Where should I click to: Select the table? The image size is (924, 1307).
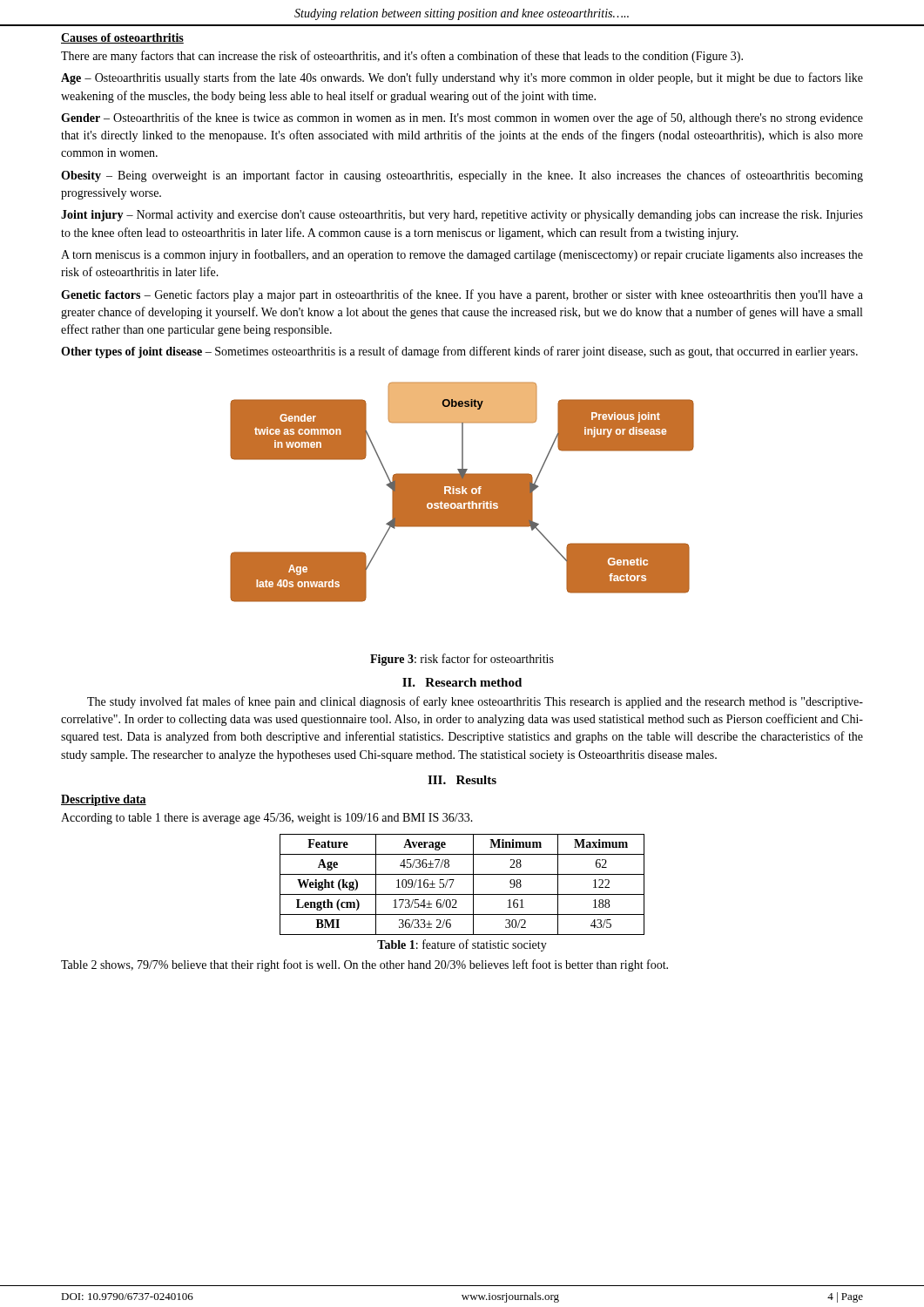[x=462, y=885]
